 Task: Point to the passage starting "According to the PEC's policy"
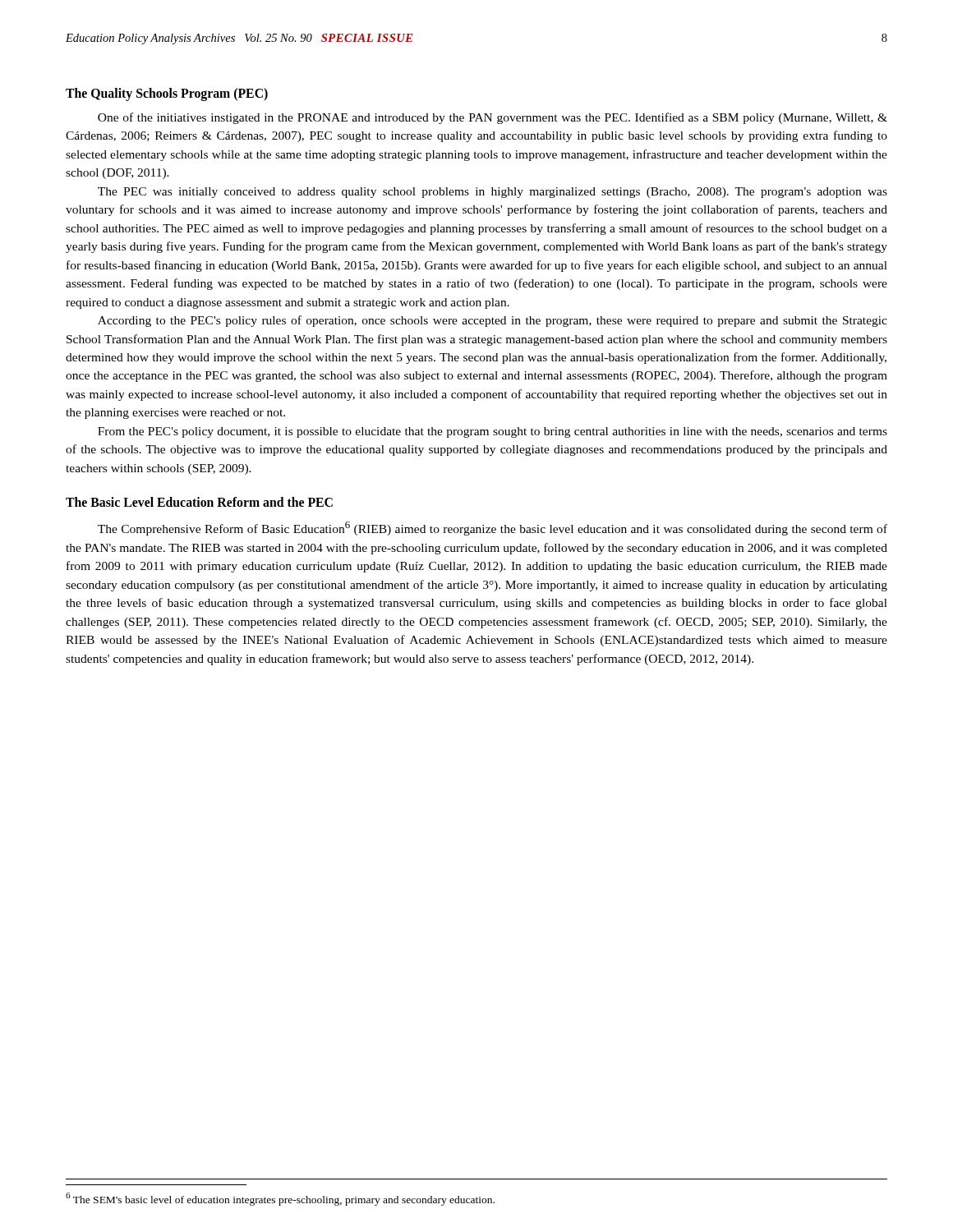476,367
